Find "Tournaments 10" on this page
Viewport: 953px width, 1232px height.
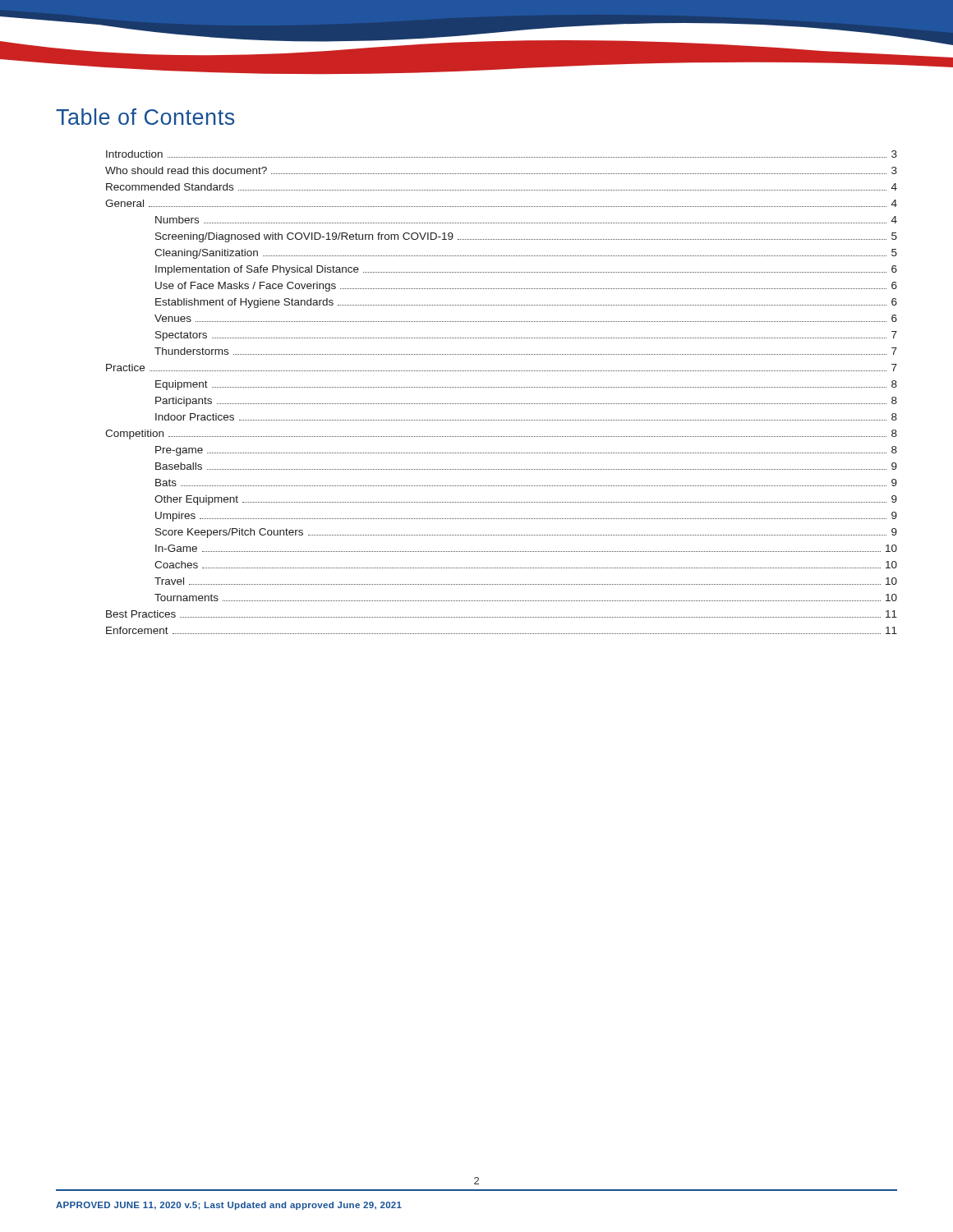526,598
